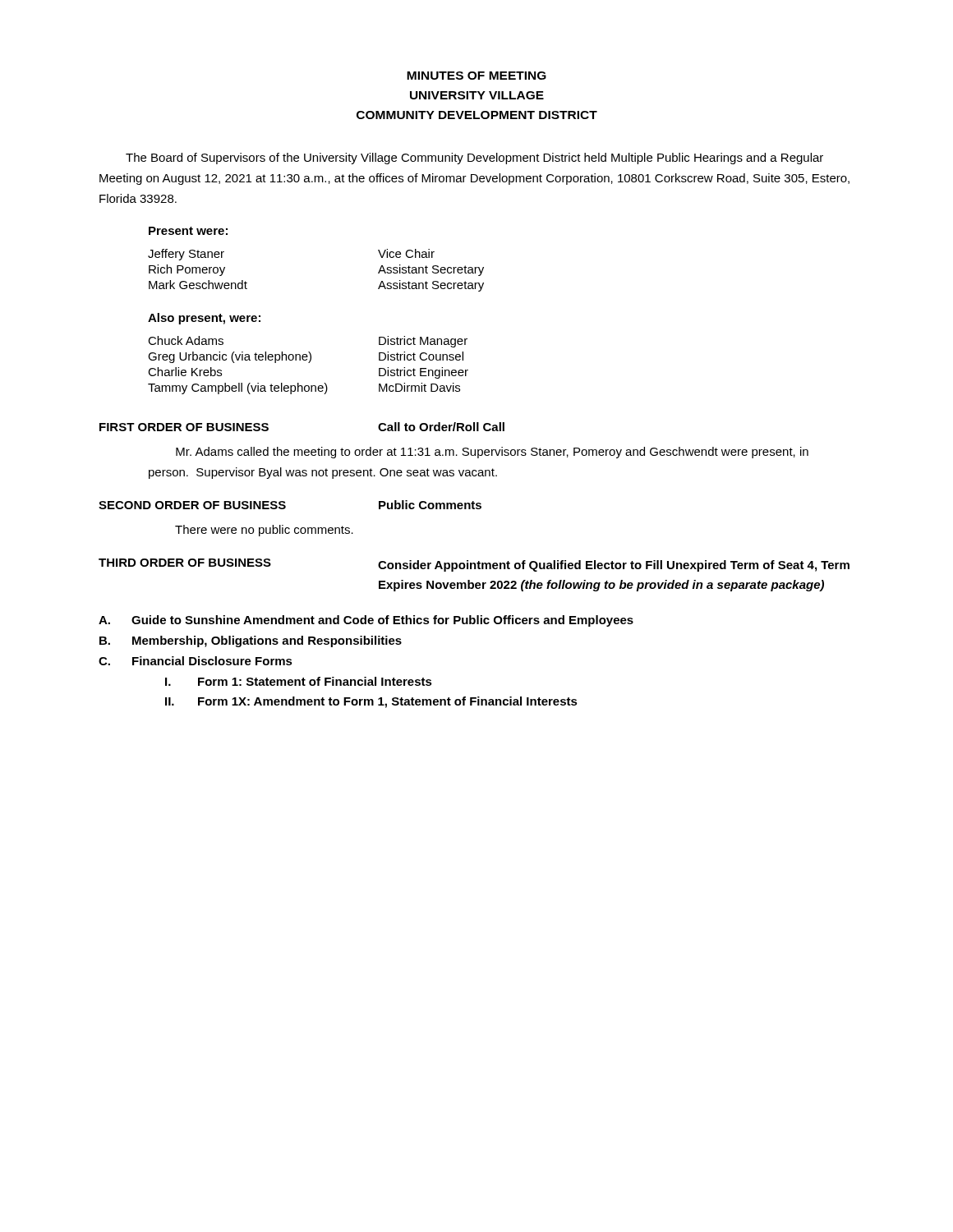Navigate to the passage starting "Present were:"

188,231
